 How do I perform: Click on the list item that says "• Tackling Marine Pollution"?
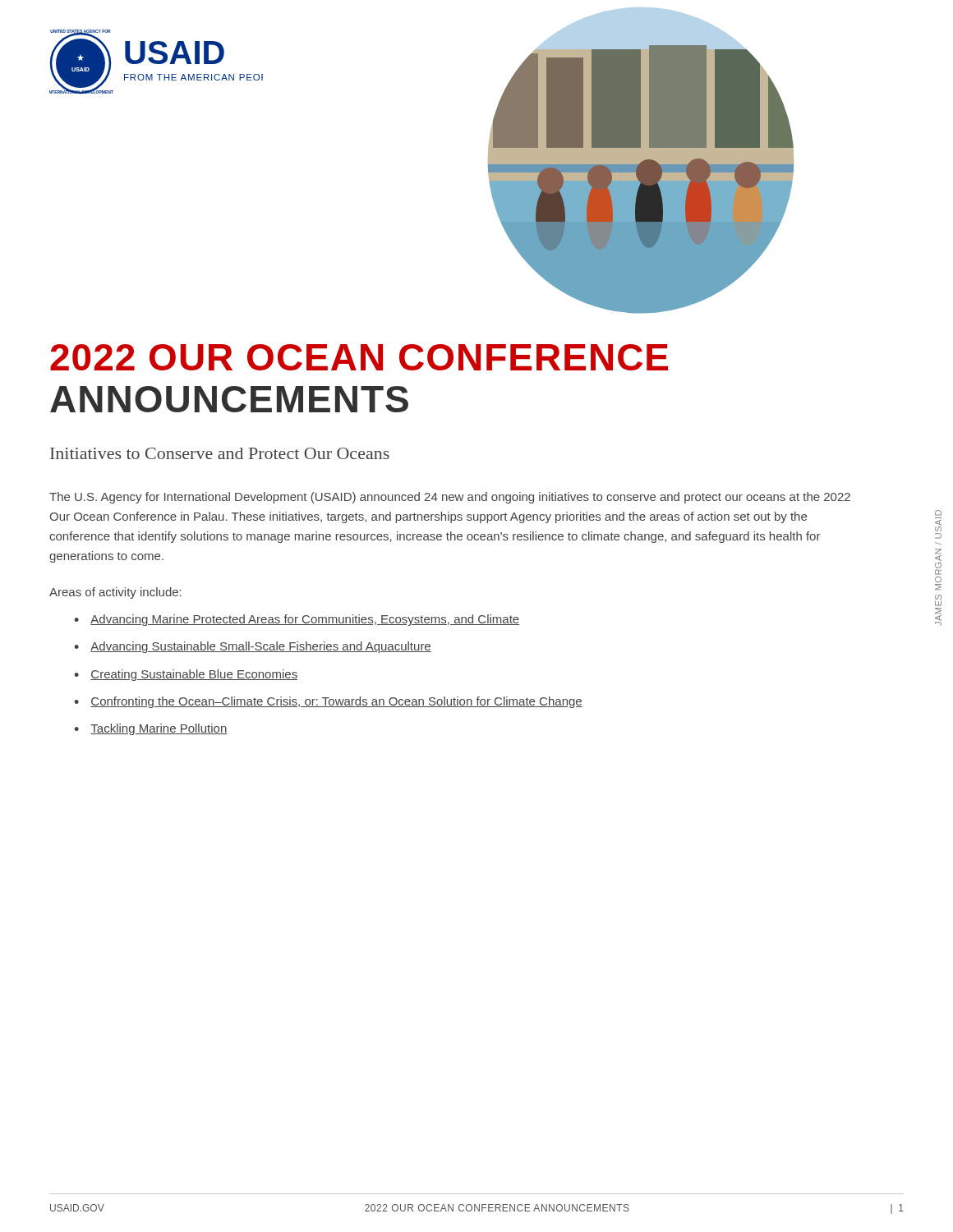150,730
